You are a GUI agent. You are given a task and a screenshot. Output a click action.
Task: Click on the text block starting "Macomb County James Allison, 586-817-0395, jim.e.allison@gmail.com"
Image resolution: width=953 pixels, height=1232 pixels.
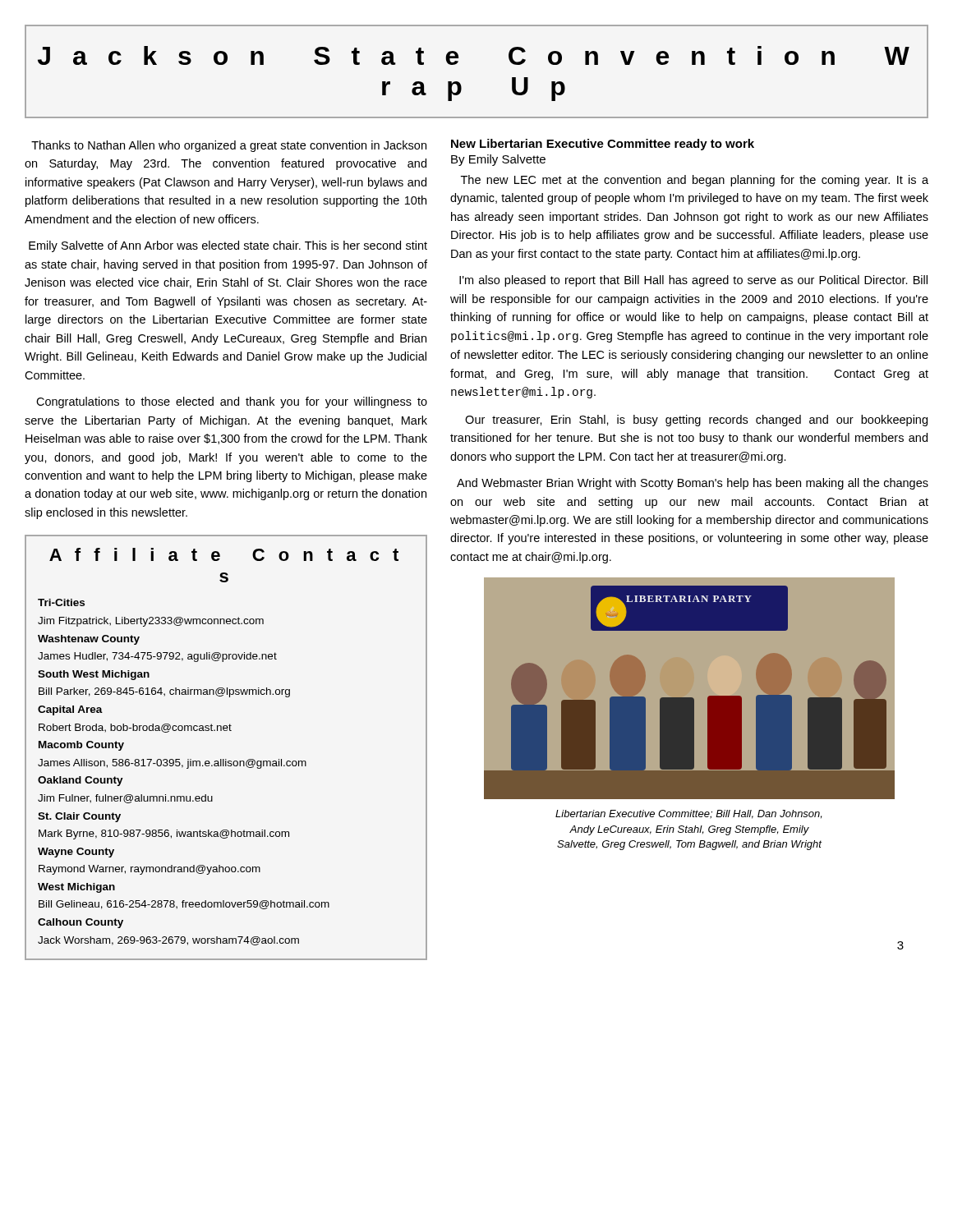point(226,752)
